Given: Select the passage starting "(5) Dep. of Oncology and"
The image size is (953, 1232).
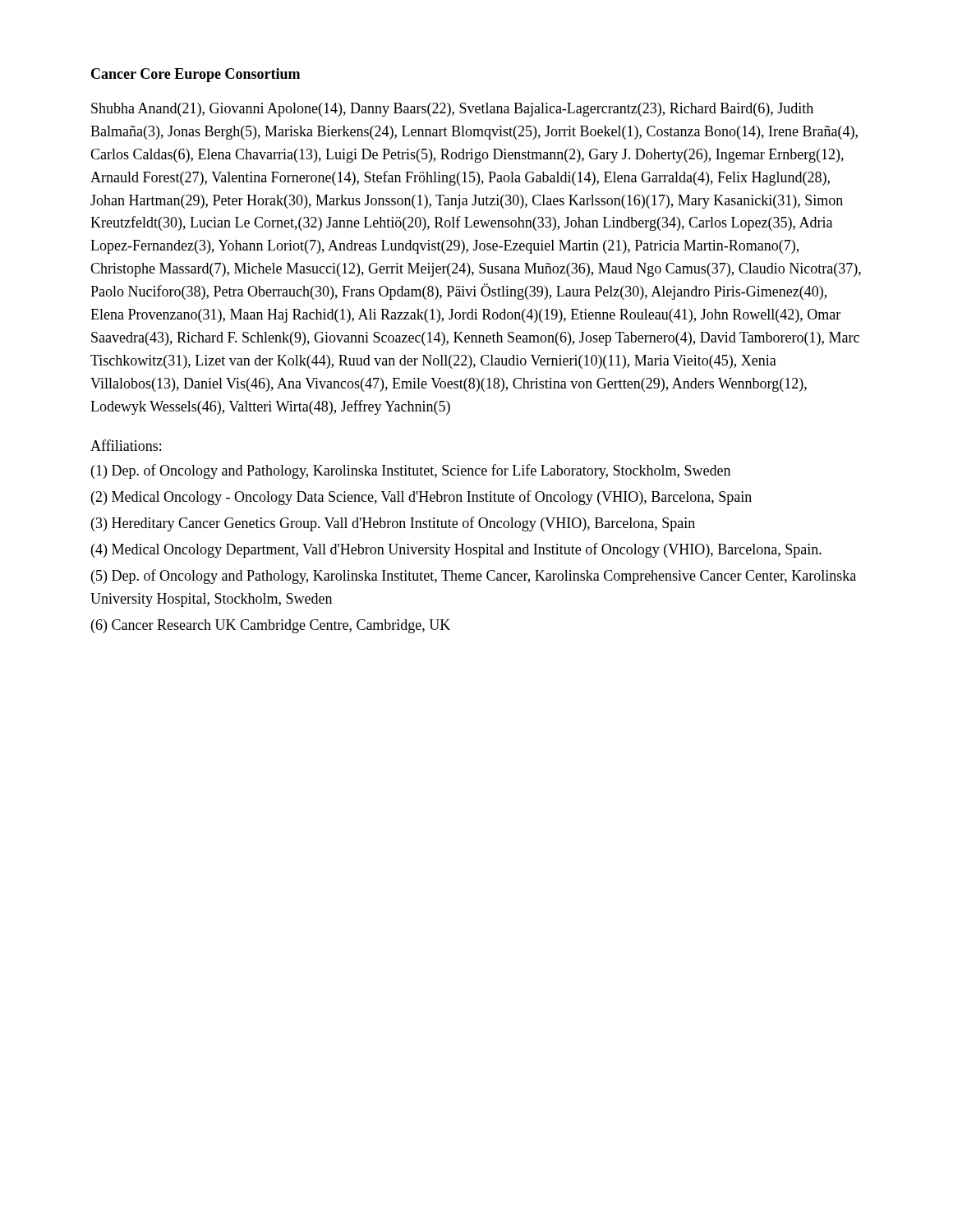Looking at the screenshot, I should 473,587.
